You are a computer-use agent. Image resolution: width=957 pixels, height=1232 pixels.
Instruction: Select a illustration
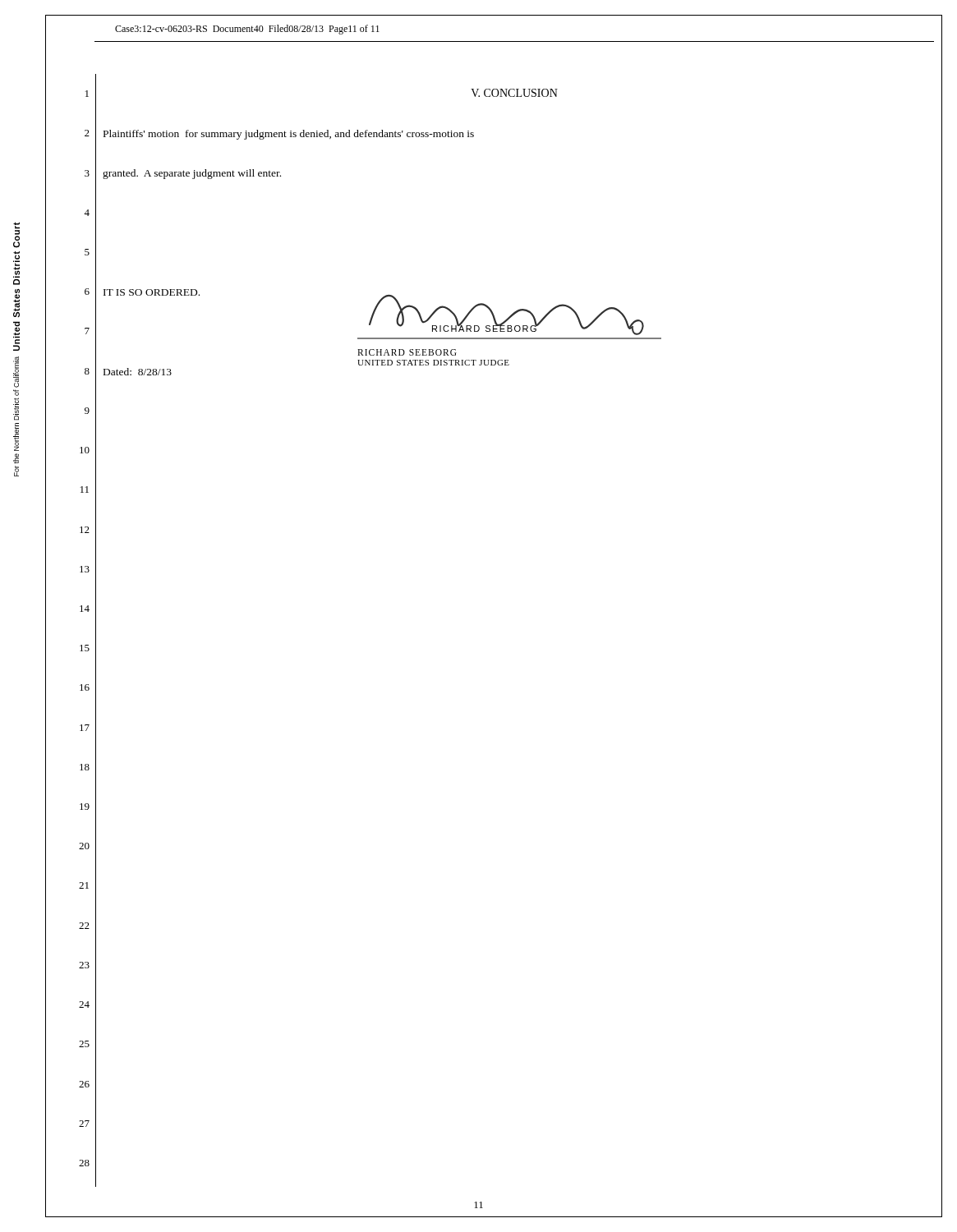(x=538, y=319)
